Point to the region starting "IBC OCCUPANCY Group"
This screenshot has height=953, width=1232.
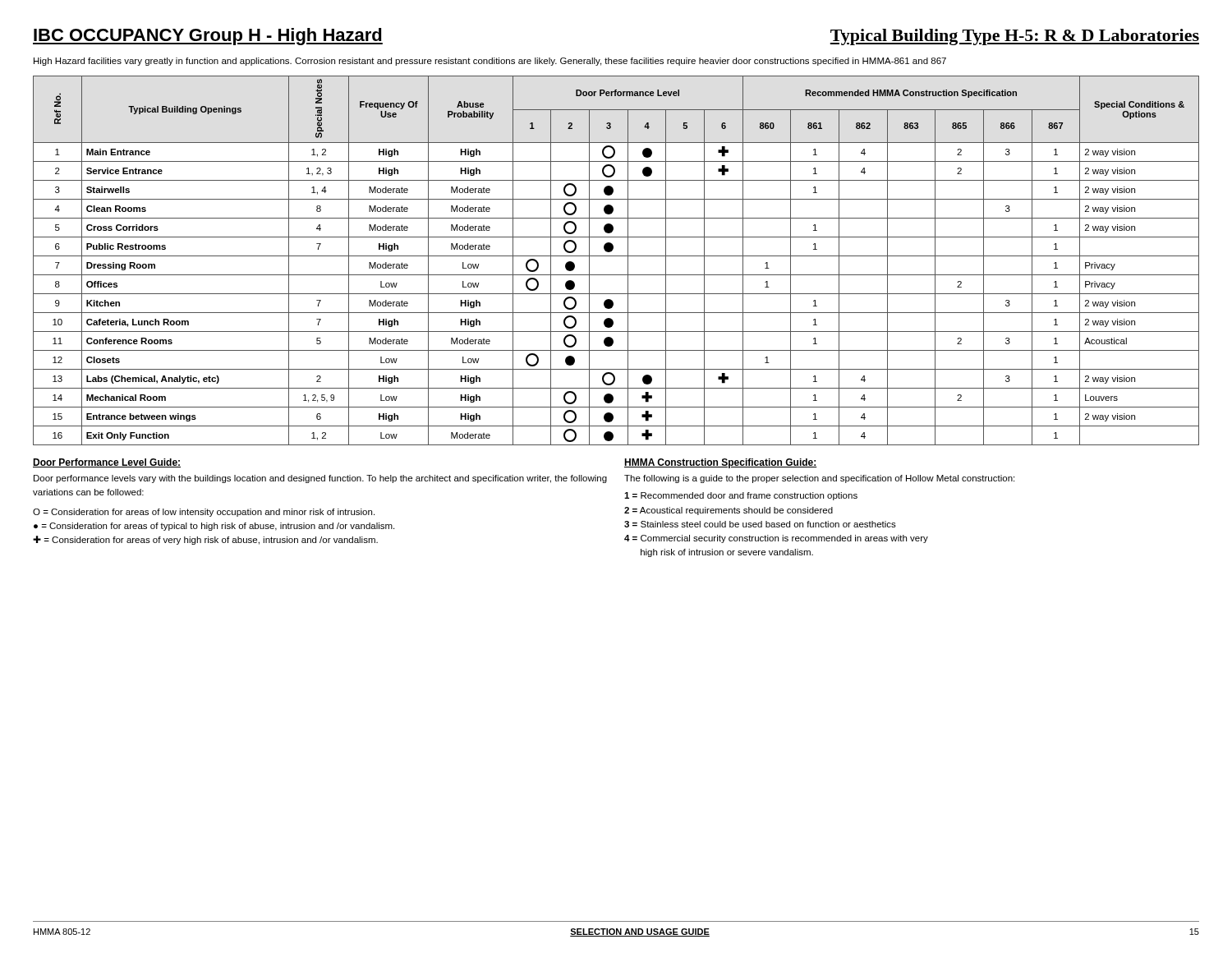(208, 35)
